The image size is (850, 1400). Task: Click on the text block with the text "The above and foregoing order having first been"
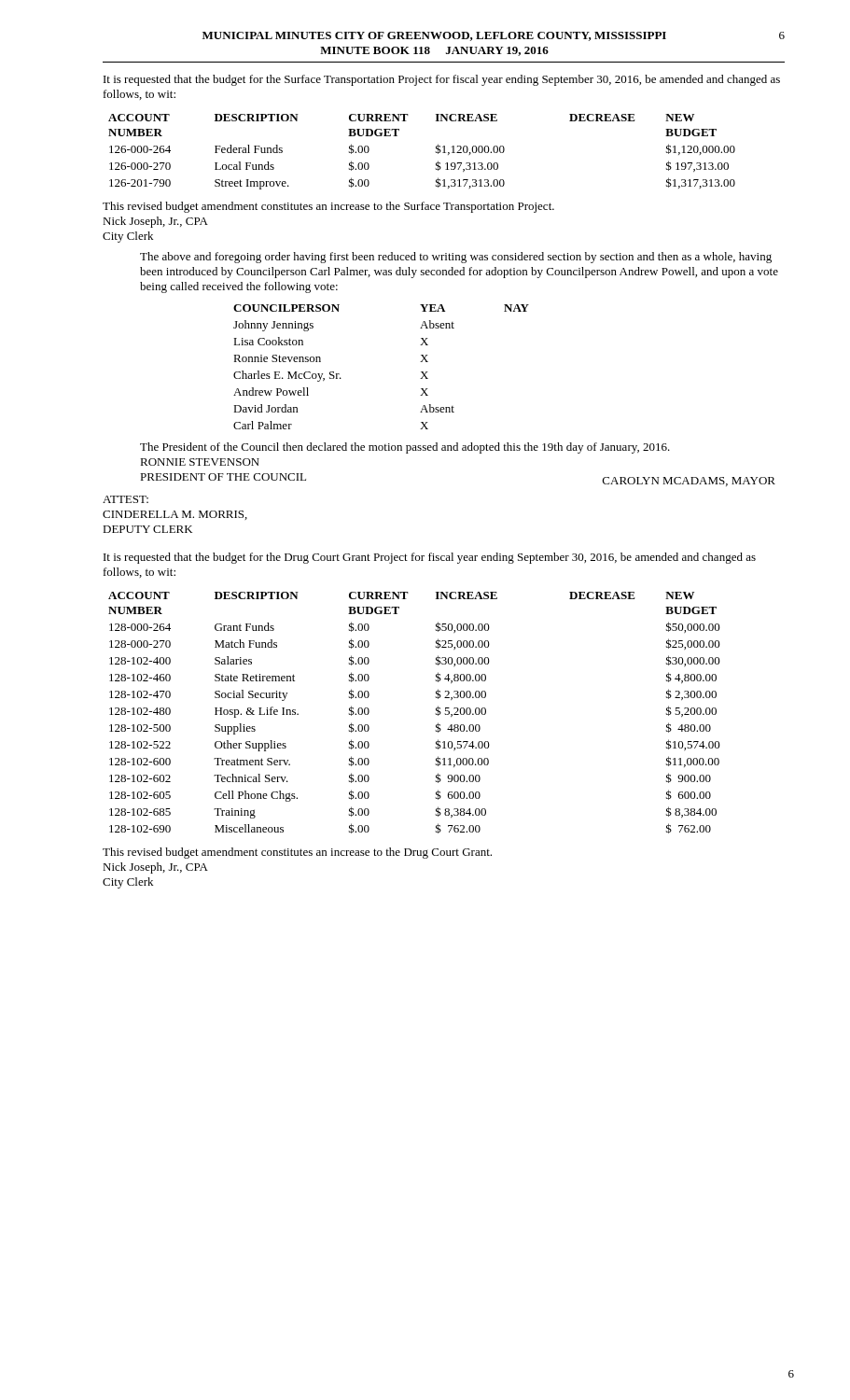point(459,271)
